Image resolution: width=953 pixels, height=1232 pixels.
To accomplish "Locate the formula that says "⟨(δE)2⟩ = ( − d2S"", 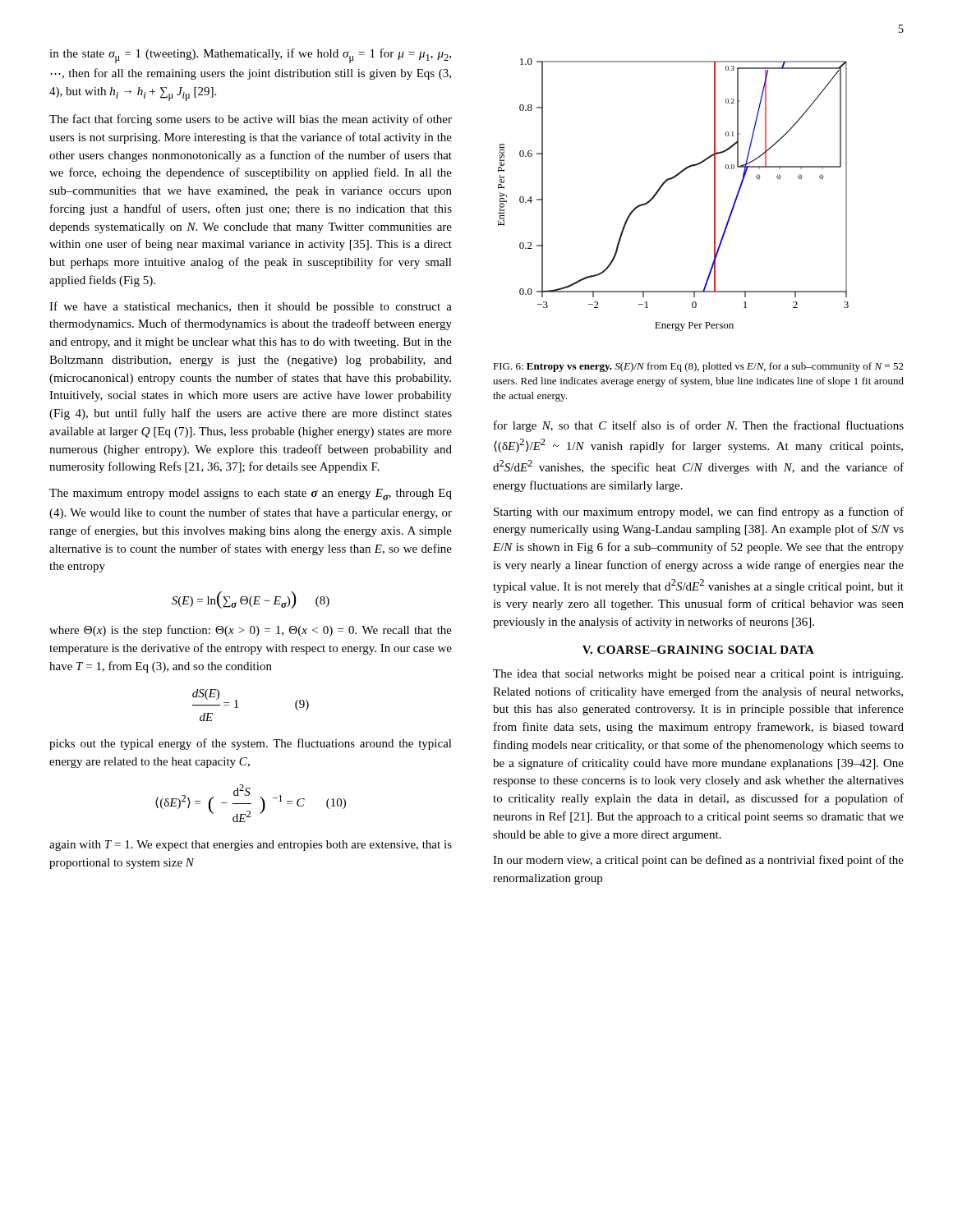I will (x=251, y=804).
